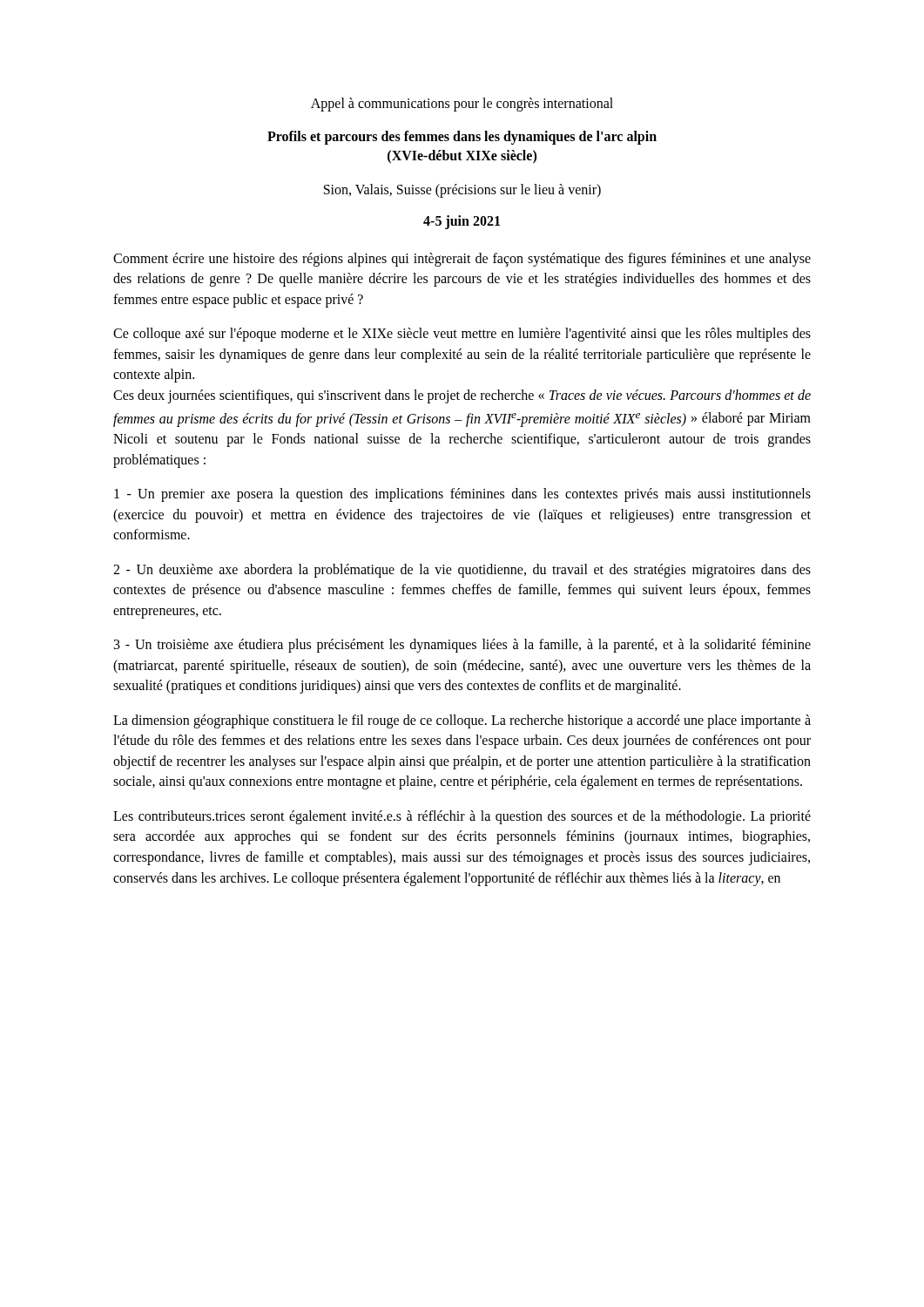Locate the text block containing "Comment écrire une histoire des régions alpines"

tap(462, 279)
